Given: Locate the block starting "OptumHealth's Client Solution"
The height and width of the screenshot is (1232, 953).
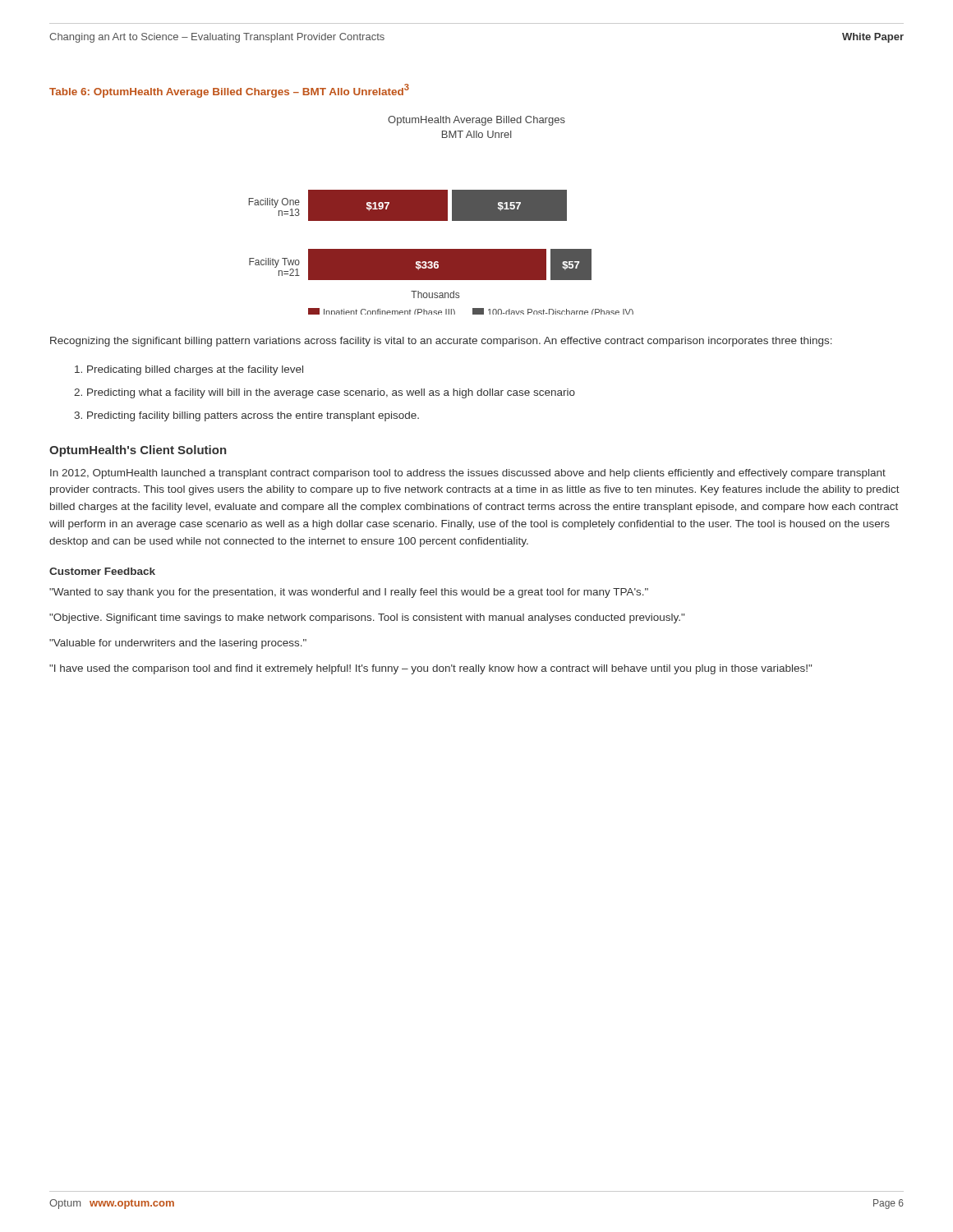Looking at the screenshot, I should click(x=138, y=449).
